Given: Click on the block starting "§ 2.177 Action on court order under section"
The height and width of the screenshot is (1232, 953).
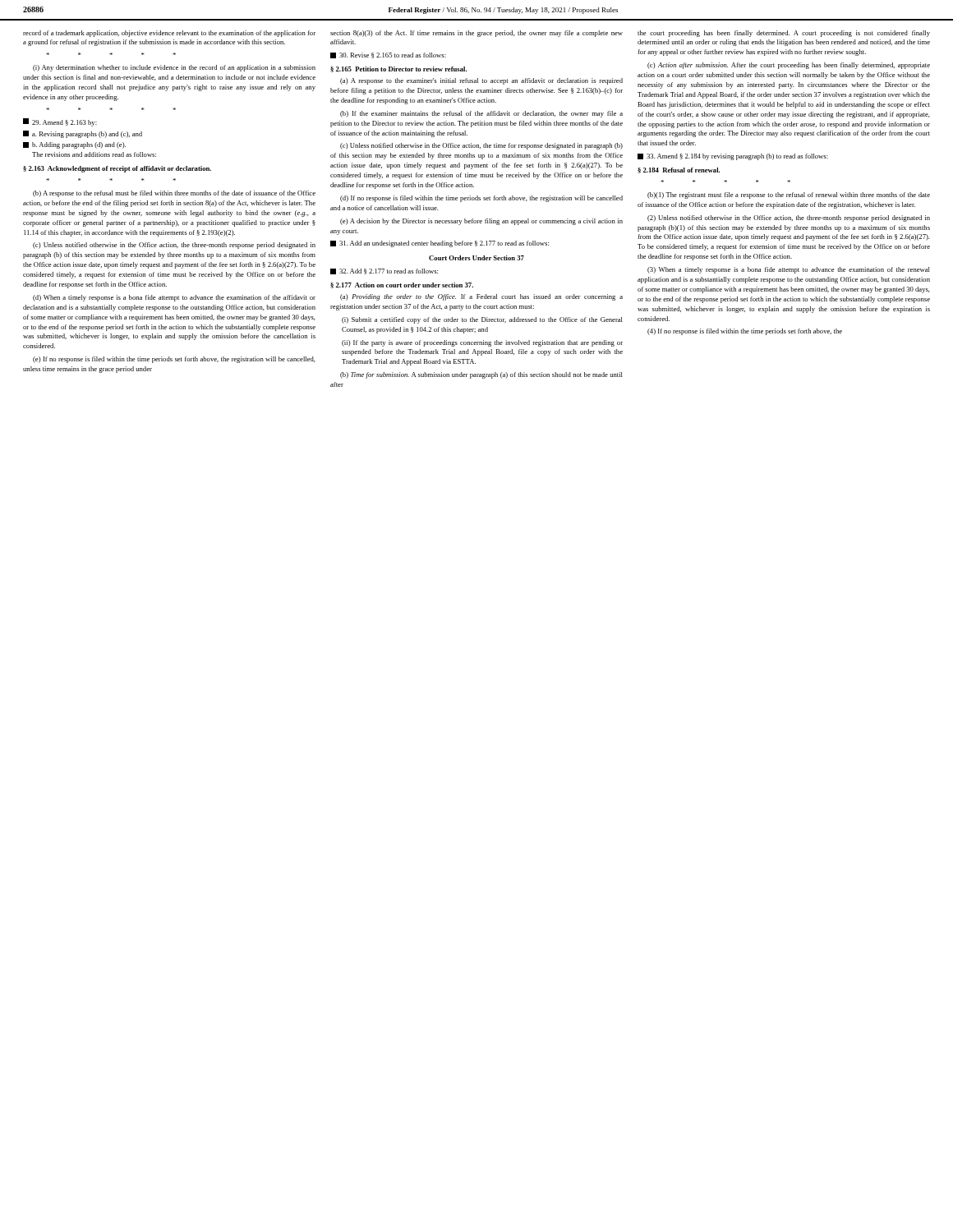Looking at the screenshot, I should coord(402,285).
